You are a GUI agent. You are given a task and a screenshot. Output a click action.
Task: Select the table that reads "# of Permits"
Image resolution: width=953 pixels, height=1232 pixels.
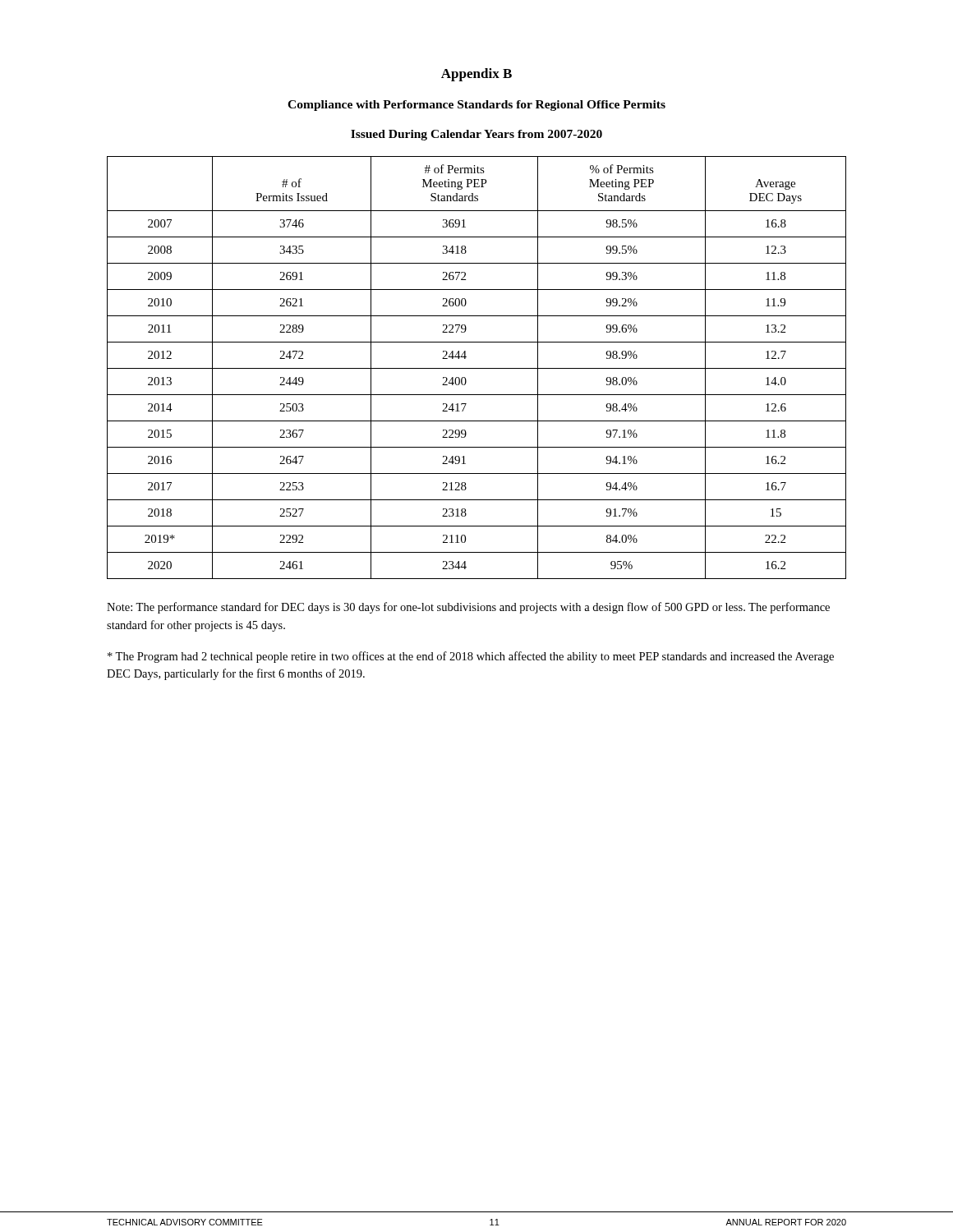[476, 368]
